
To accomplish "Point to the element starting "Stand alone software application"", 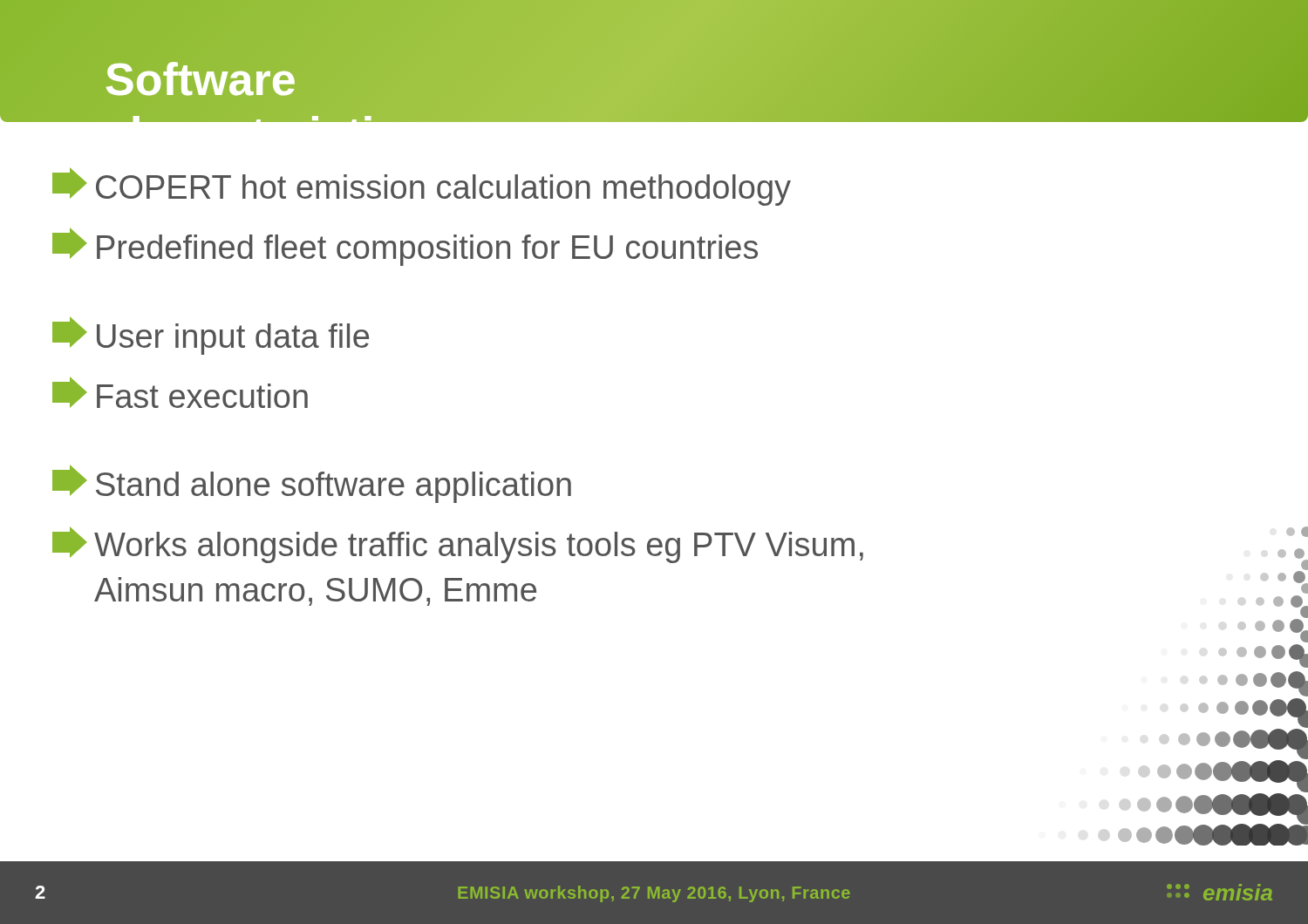I will click(313, 485).
